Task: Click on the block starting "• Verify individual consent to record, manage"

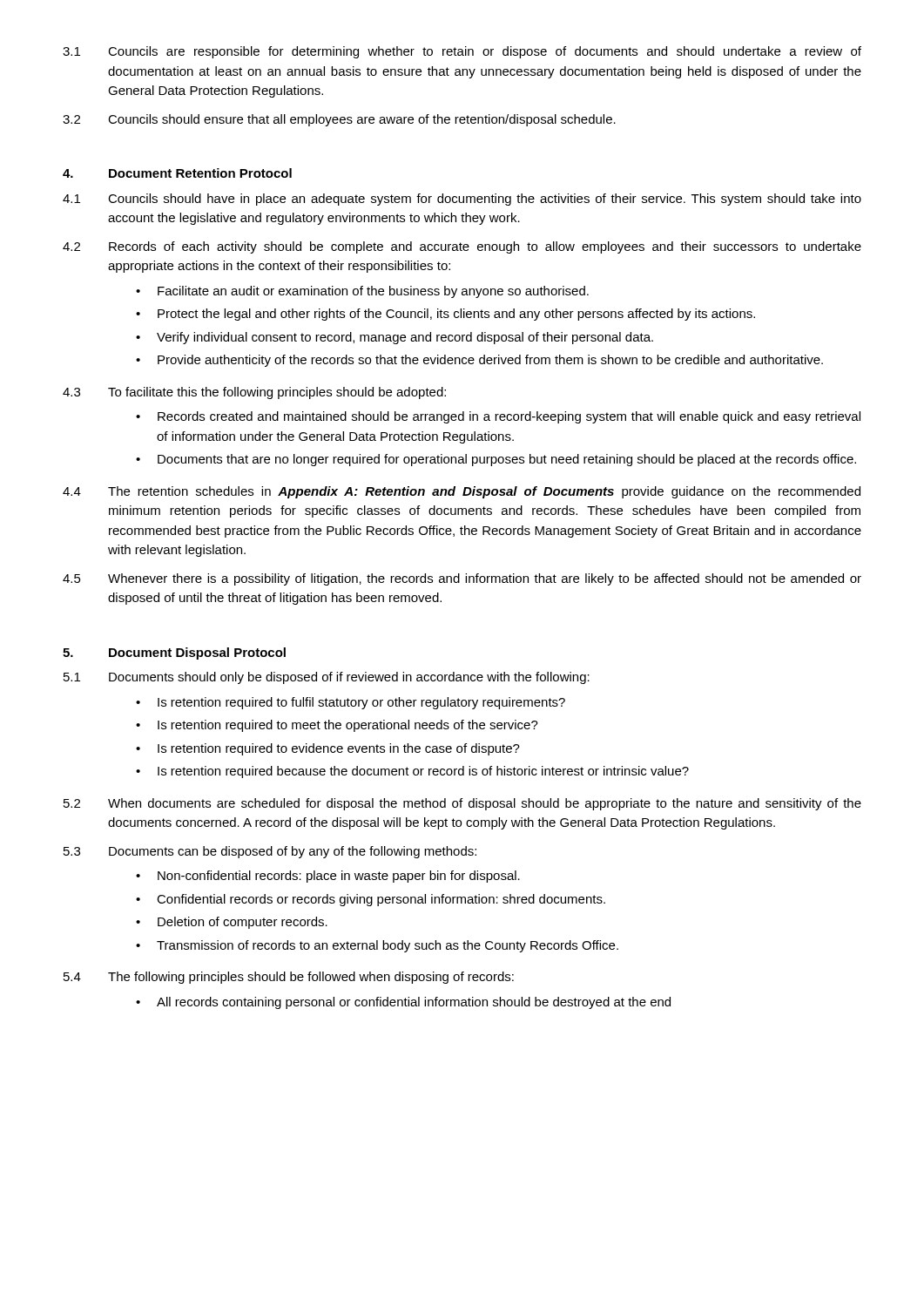Action: point(499,337)
